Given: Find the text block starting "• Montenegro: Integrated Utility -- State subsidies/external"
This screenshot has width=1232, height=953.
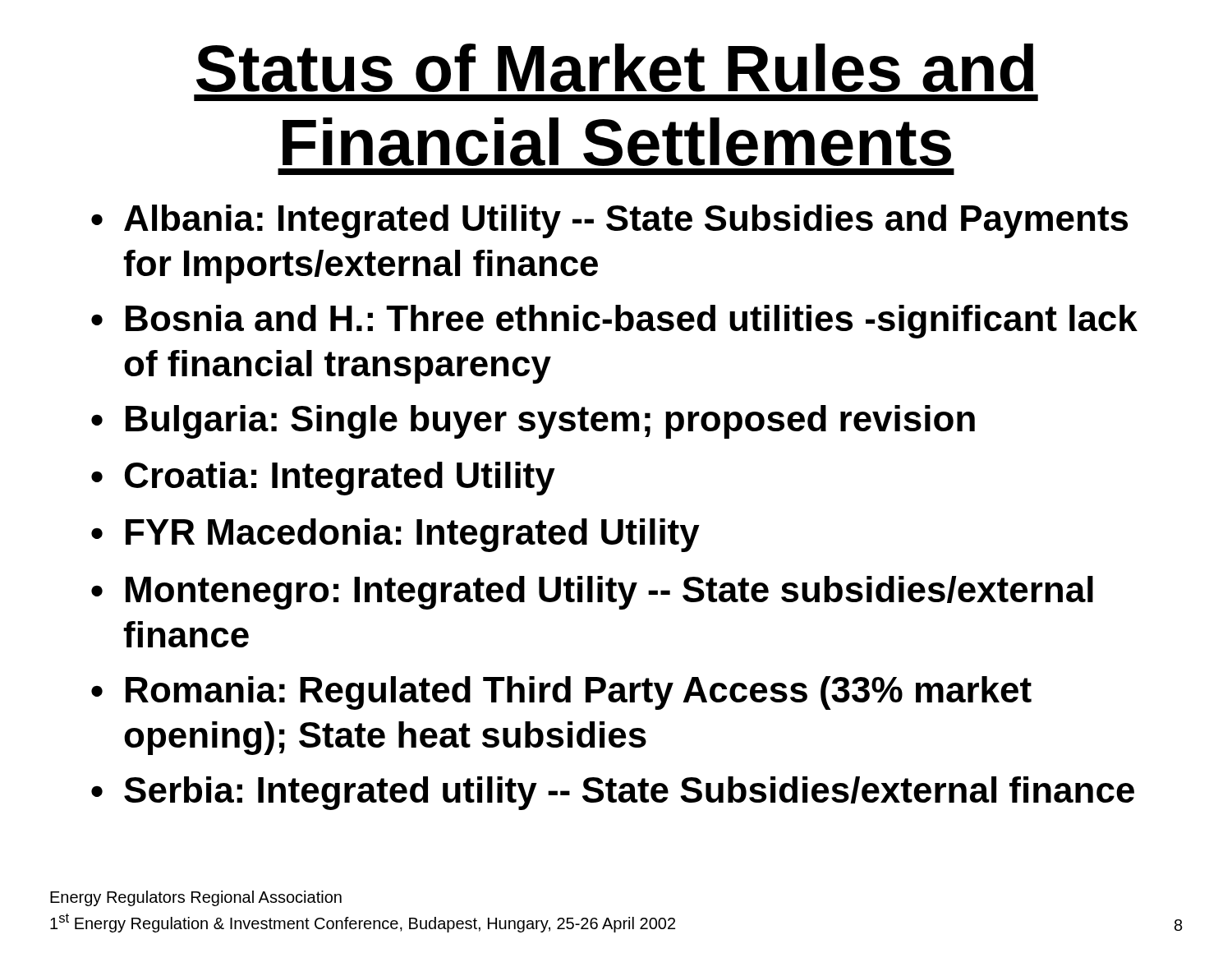Looking at the screenshot, I should click(x=628, y=612).
